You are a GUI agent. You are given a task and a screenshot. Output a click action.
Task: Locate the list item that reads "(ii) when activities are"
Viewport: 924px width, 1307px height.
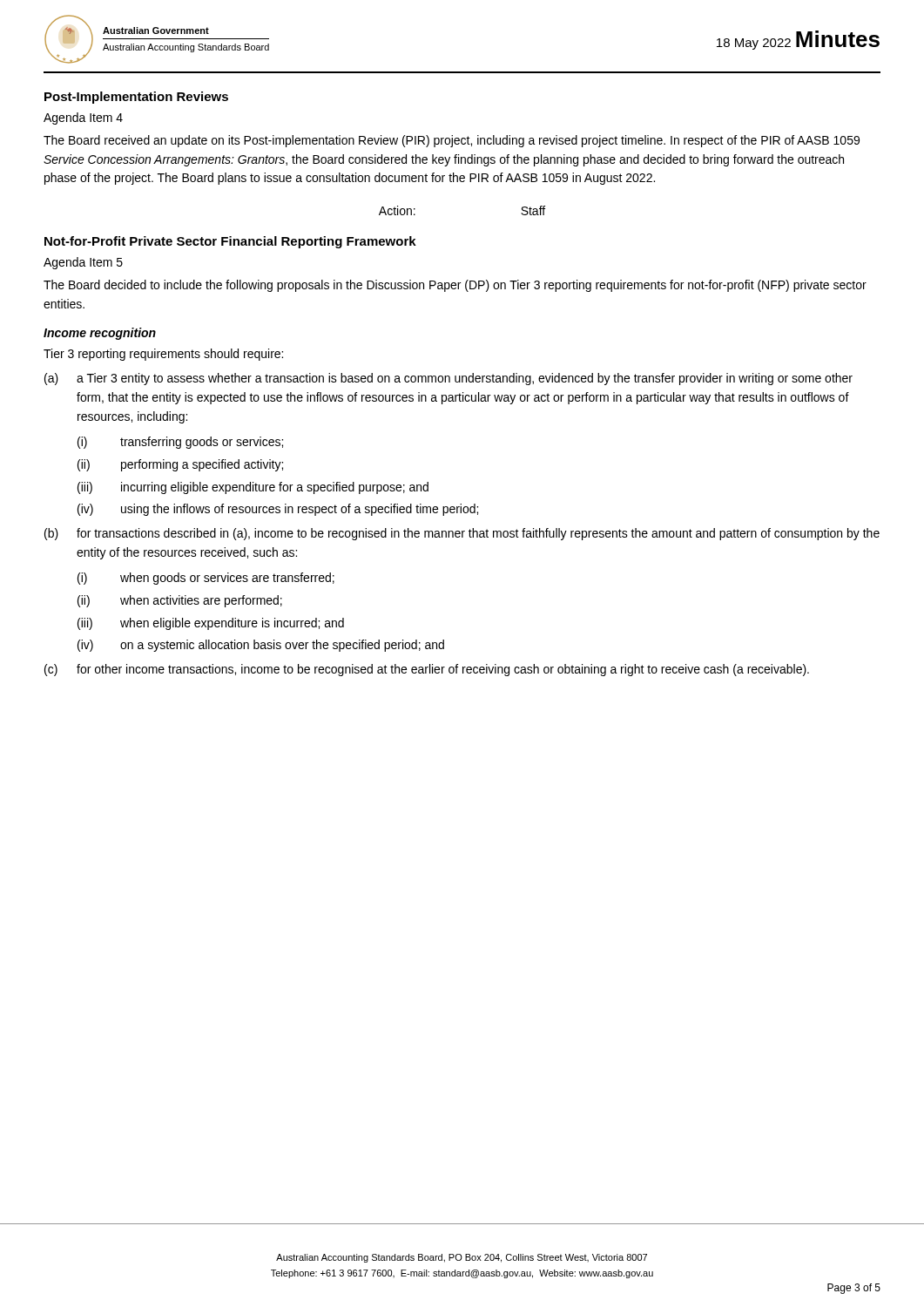pos(180,601)
